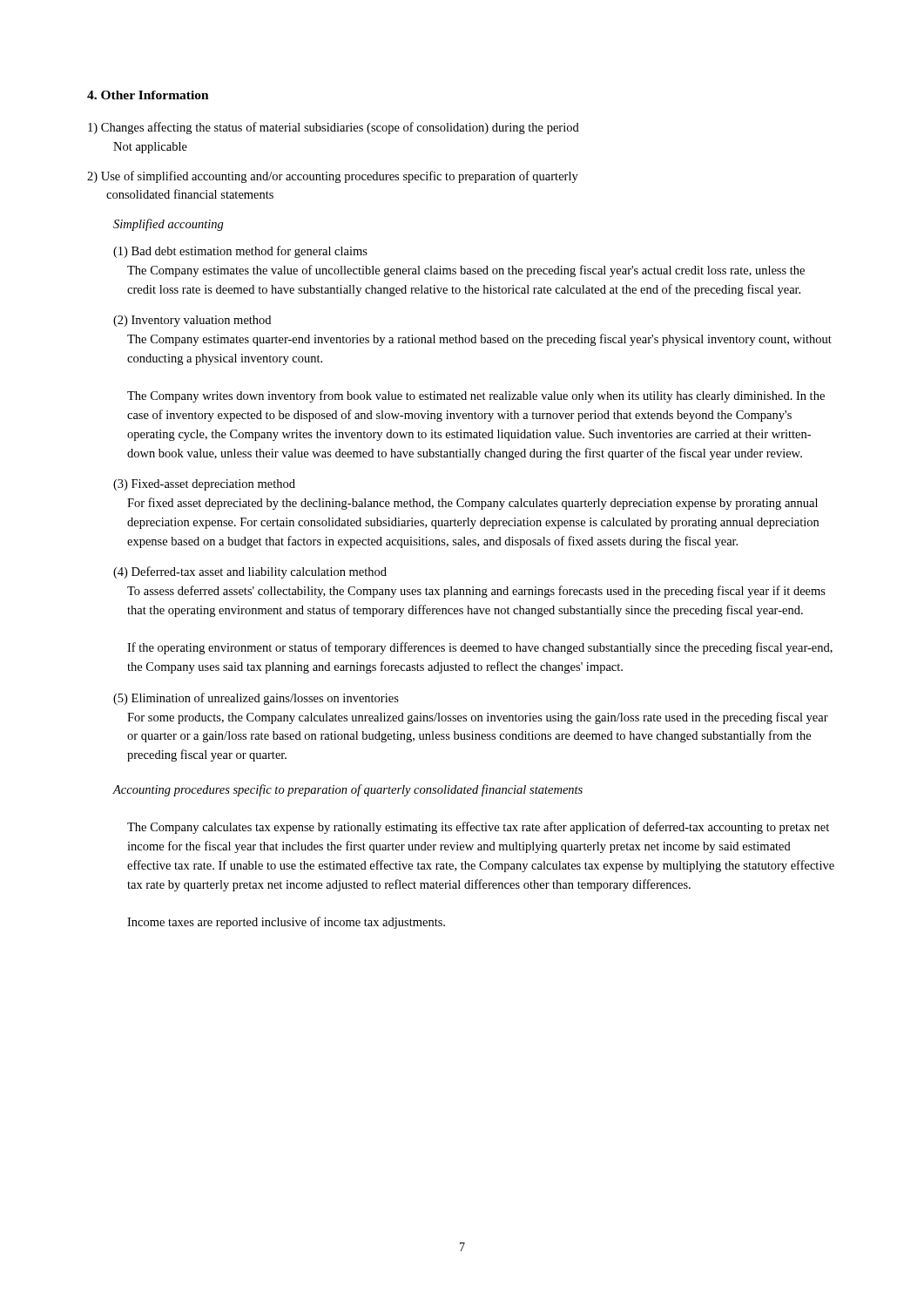Navigate to the region starting "1) Changes affecting the"

333,138
